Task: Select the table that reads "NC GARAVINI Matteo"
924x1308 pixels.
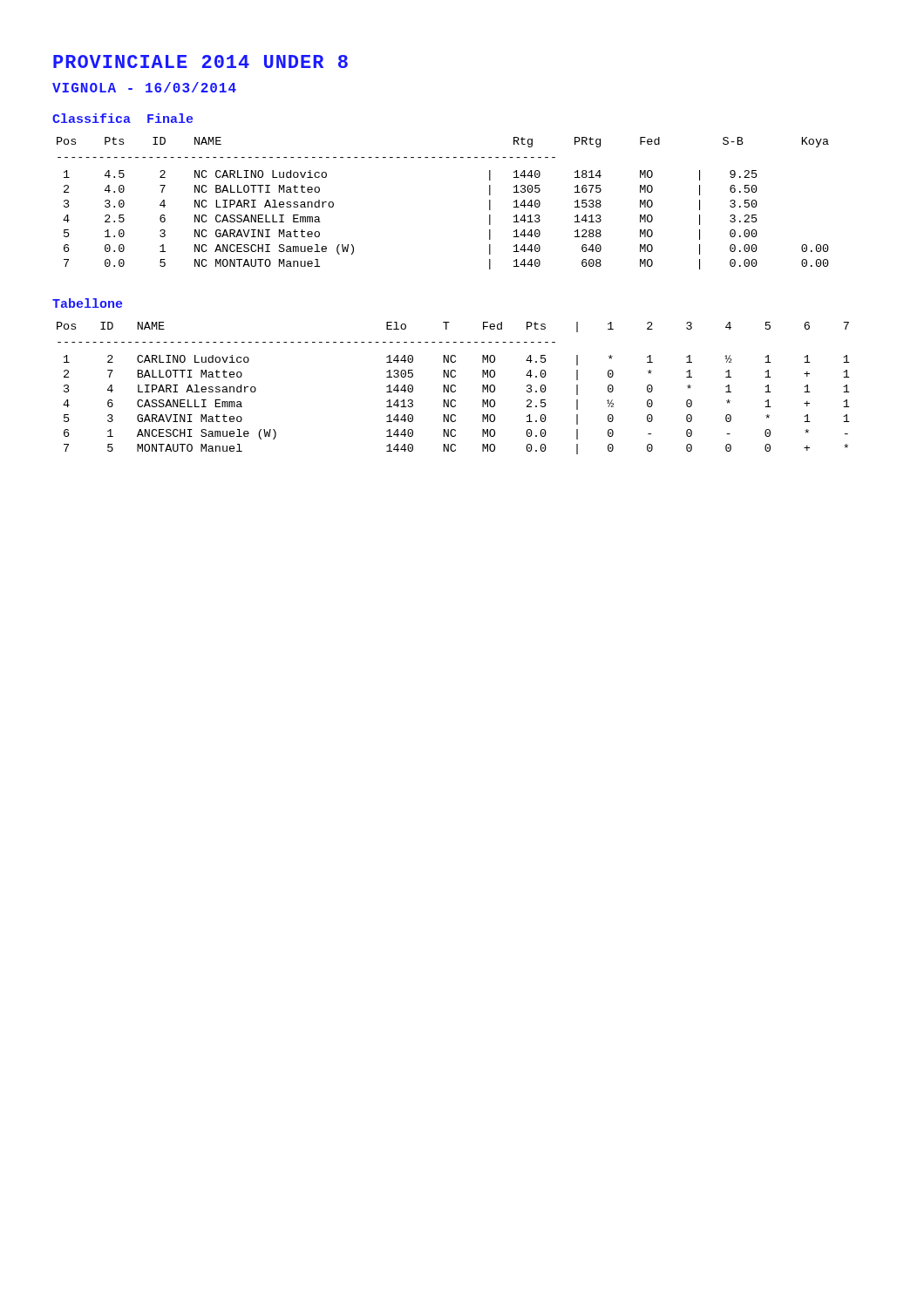Action: click(462, 203)
